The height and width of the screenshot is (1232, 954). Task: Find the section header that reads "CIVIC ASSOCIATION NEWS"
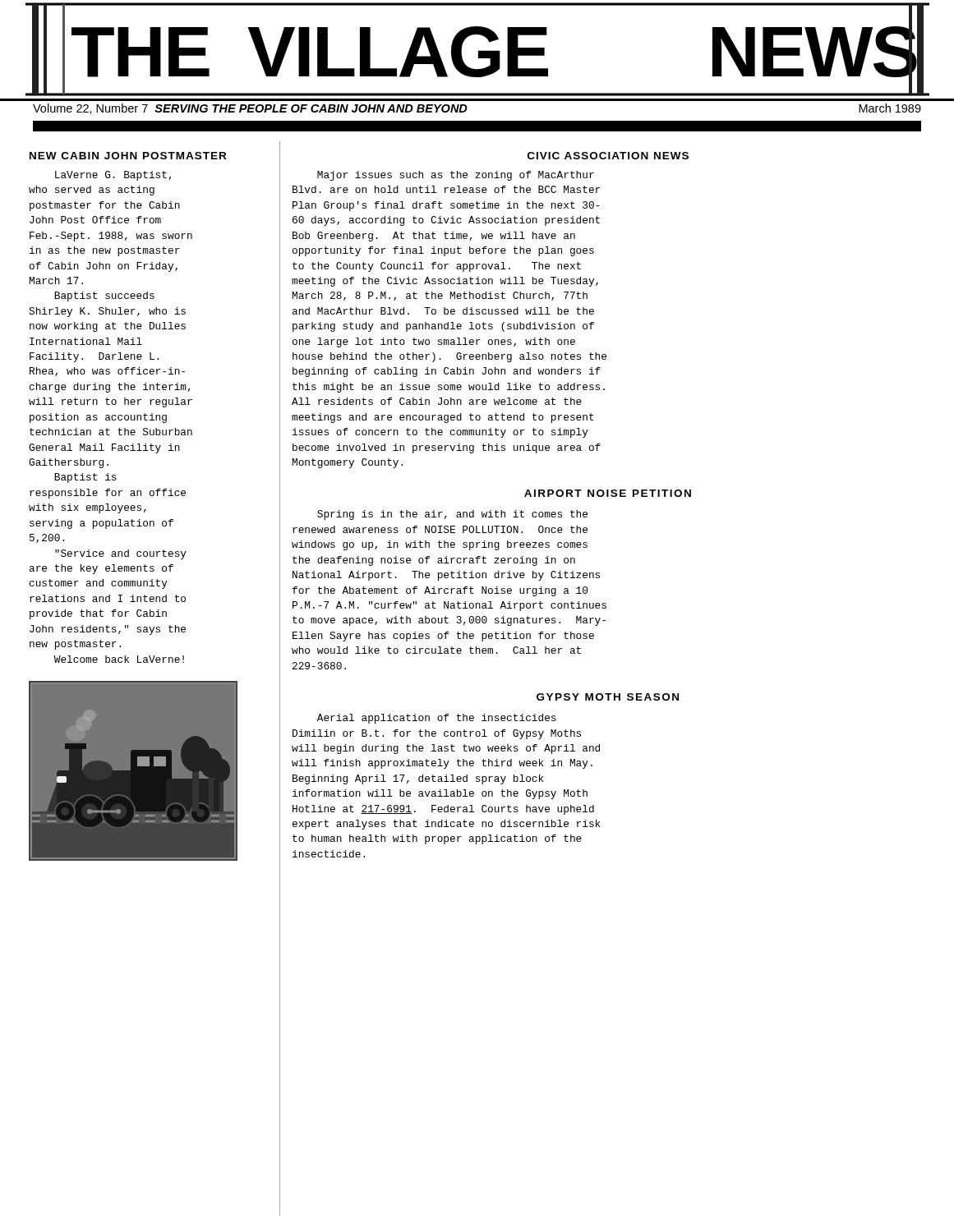click(608, 156)
